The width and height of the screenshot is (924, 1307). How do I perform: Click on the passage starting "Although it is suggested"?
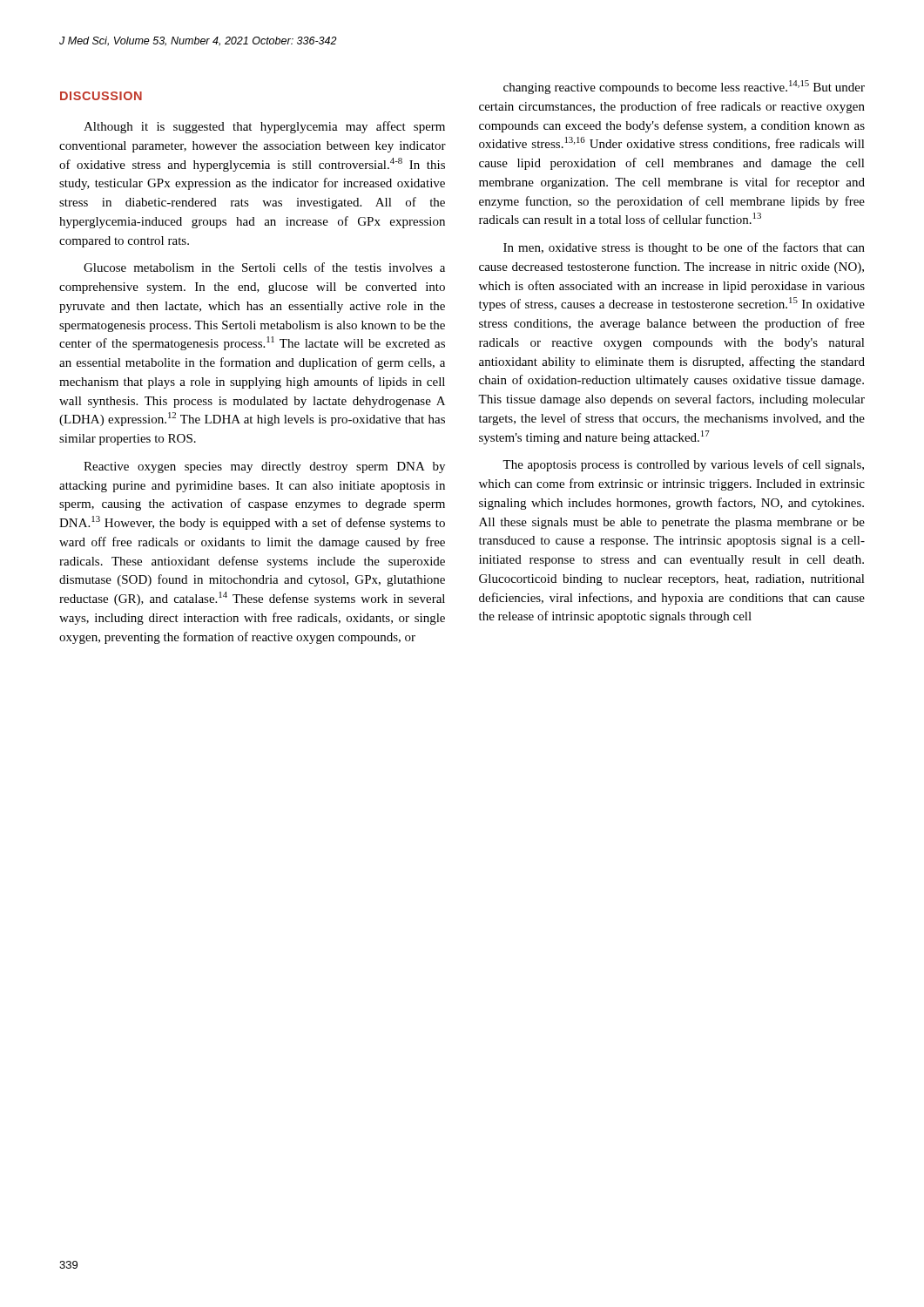[105, 96]
